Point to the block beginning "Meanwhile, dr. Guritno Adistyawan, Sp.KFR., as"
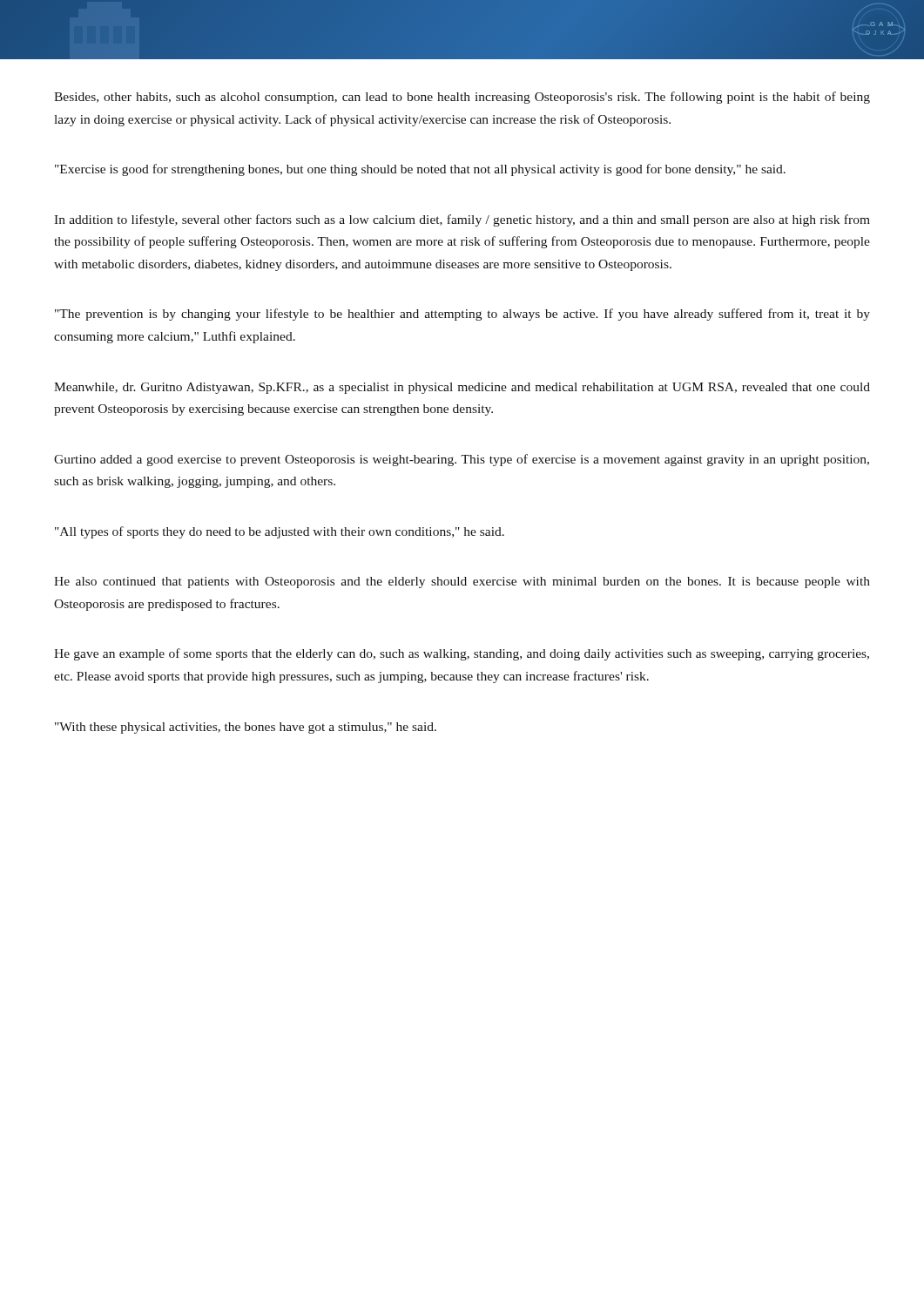924x1307 pixels. 462,397
